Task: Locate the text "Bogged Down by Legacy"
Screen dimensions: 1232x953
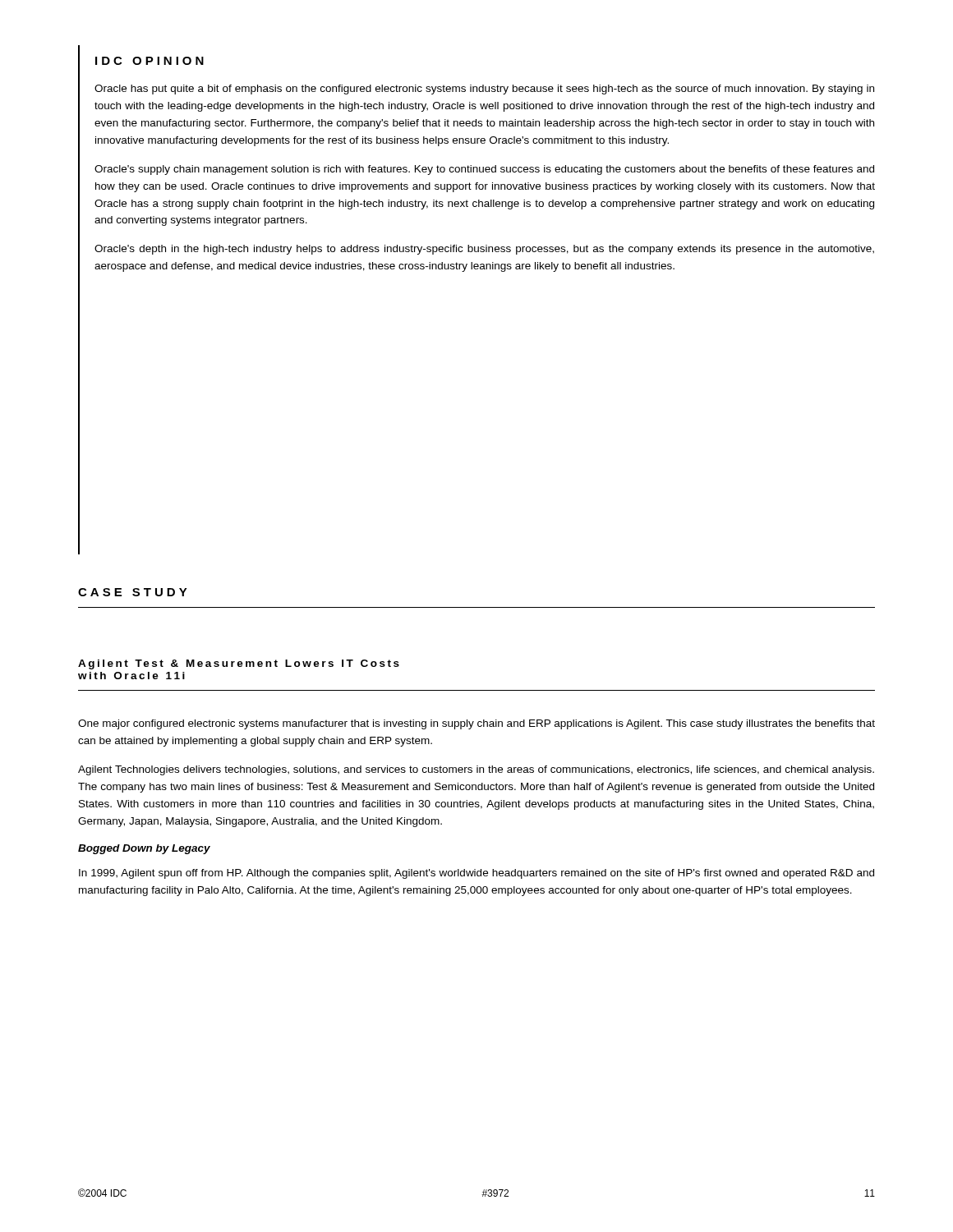Action: point(144,849)
